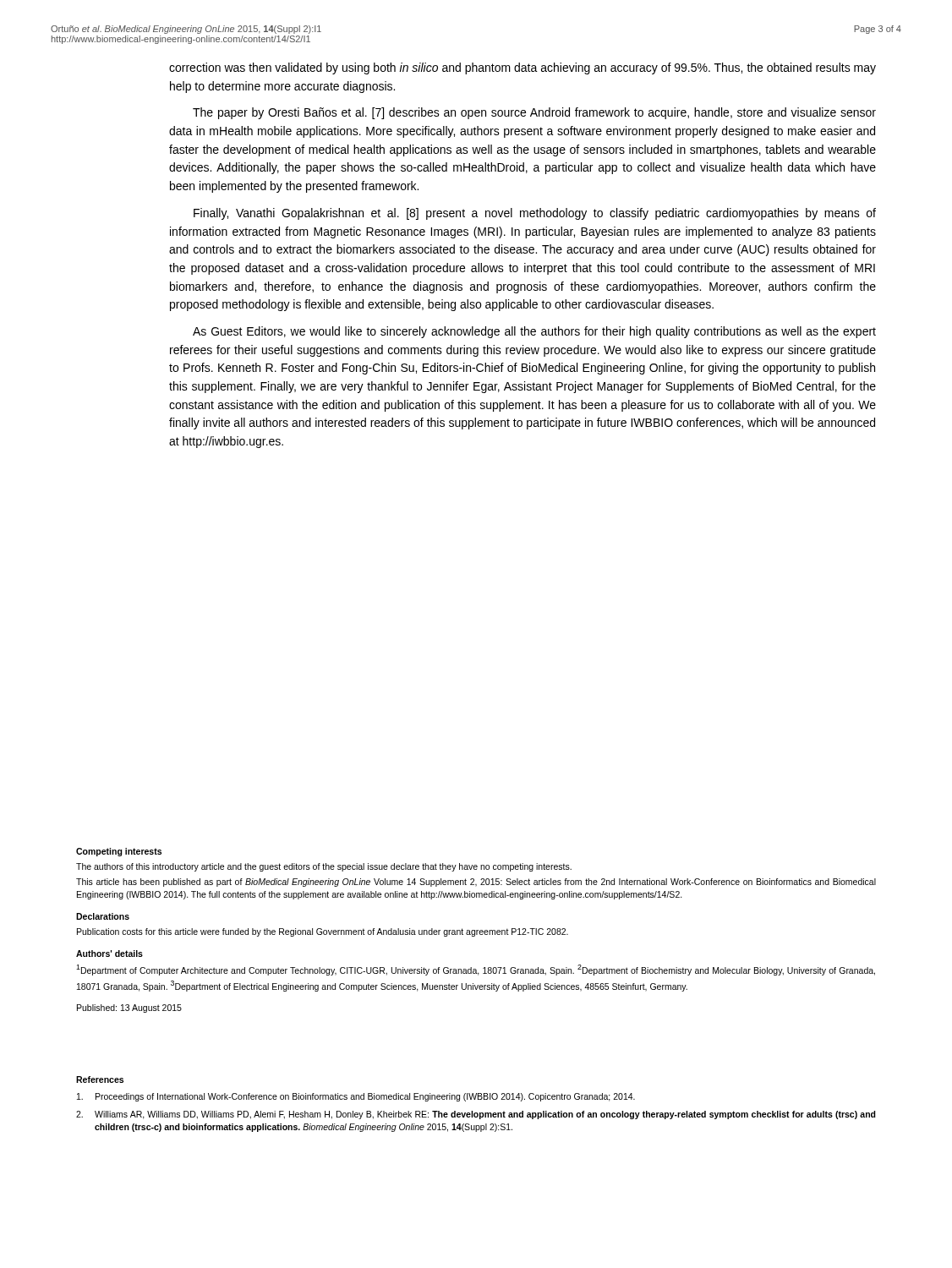952x1268 pixels.
Task: Locate the text block that says "The authors of this"
Action: point(476,881)
